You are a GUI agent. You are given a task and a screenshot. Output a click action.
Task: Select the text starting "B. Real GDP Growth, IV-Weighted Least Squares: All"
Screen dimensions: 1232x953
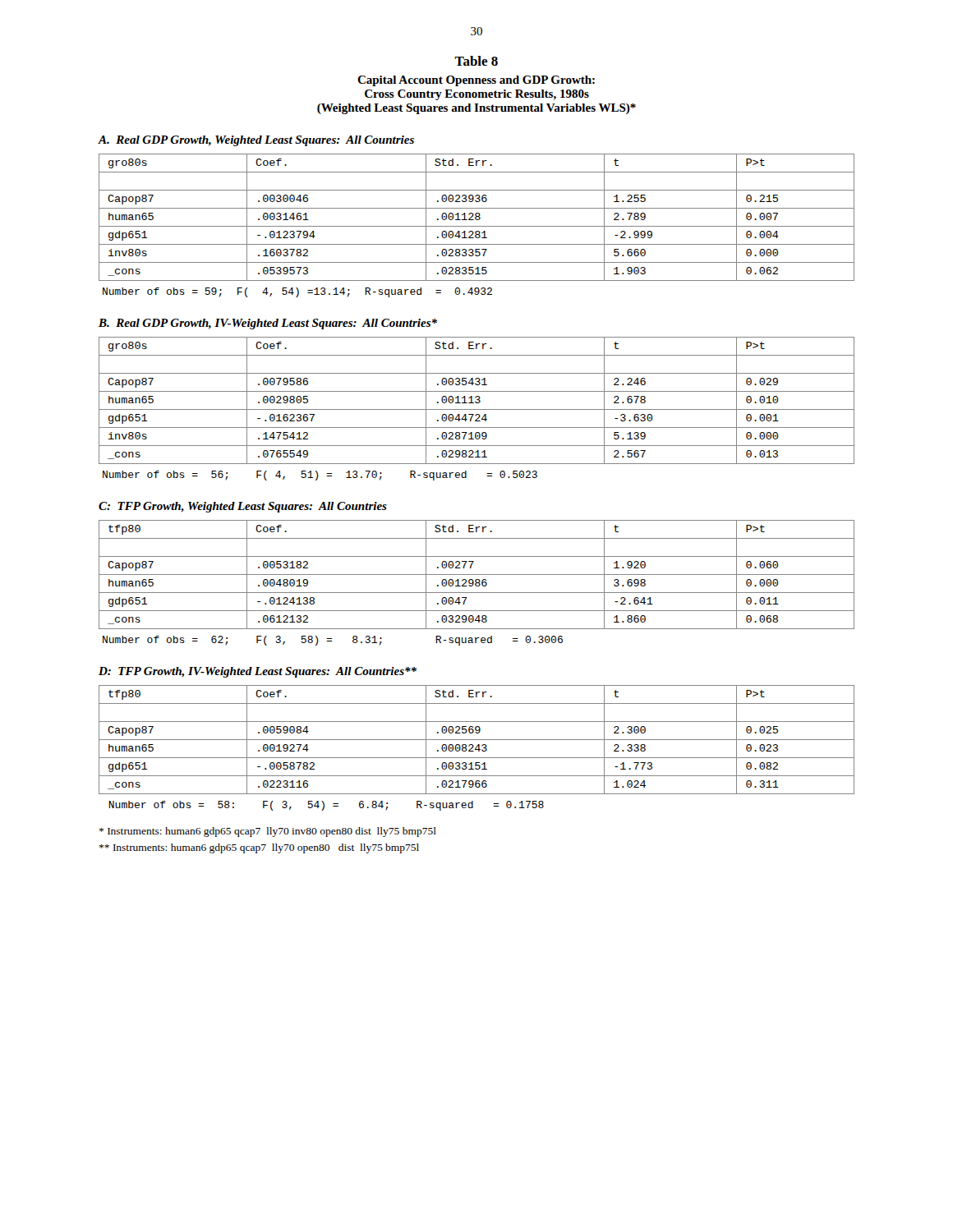[268, 323]
